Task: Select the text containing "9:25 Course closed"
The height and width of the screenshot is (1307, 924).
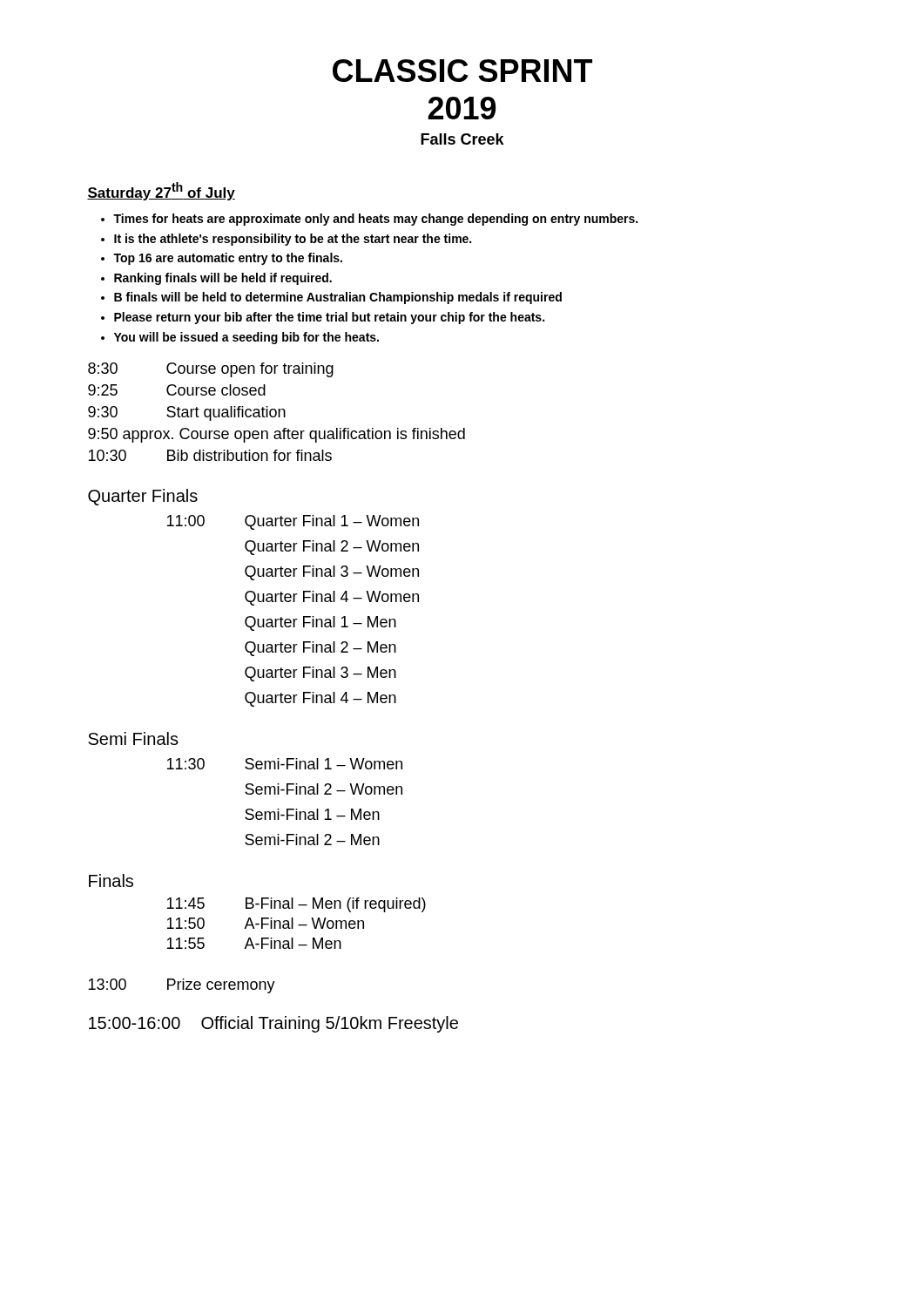Action: pyautogui.click(x=177, y=391)
